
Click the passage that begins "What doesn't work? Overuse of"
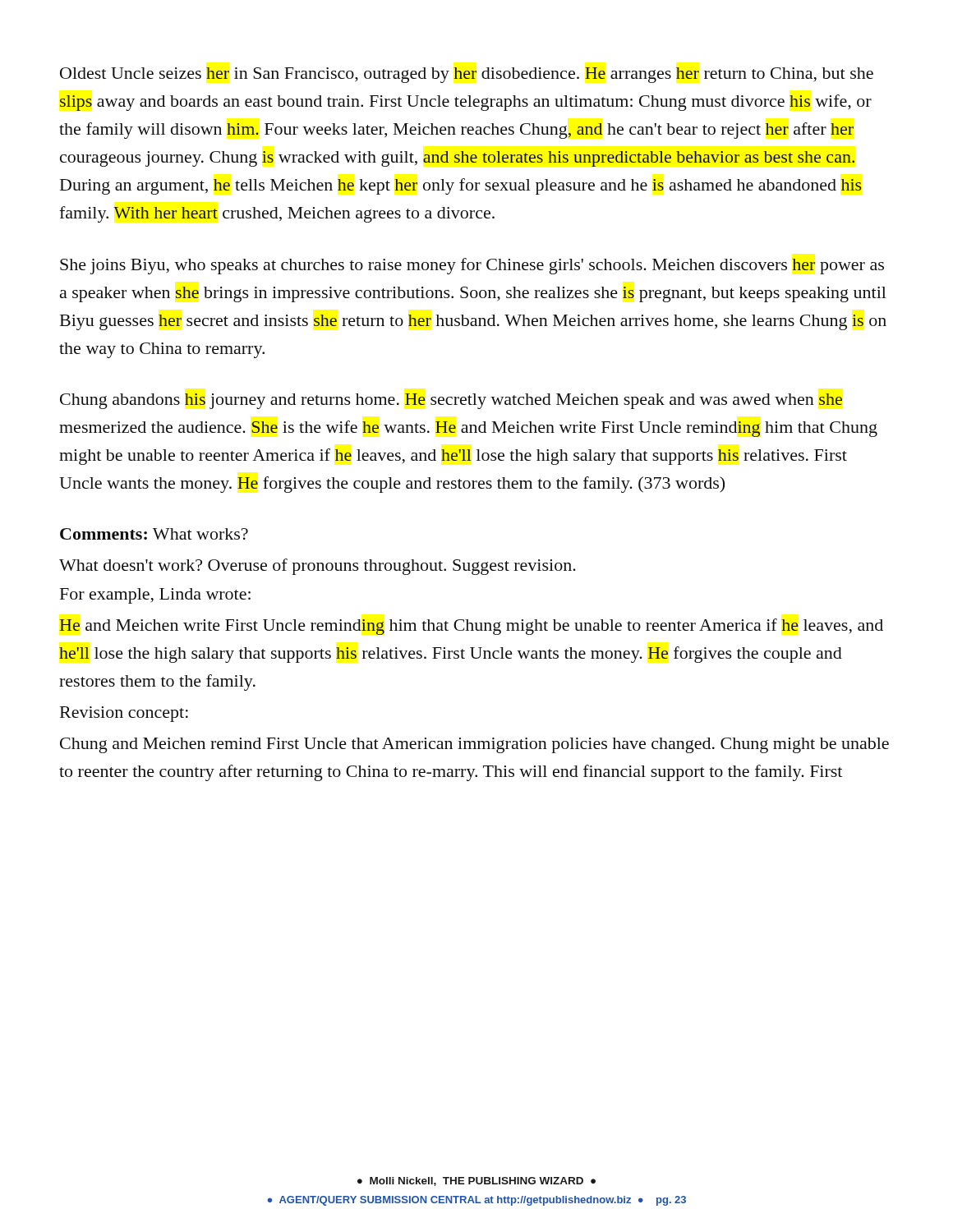318,579
